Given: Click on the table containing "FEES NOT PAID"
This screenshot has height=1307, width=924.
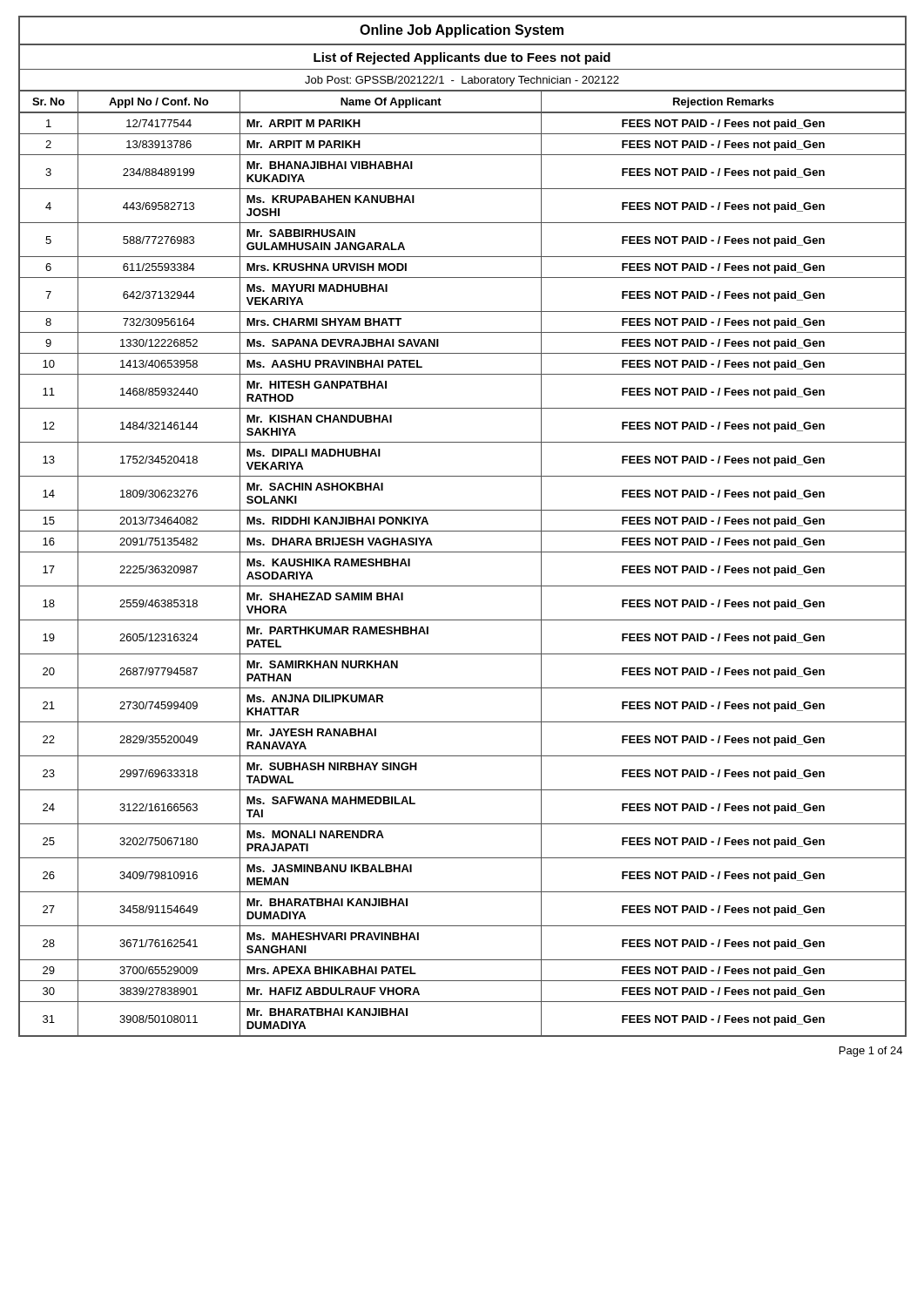Looking at the screenshot, I should coord(462,526).
